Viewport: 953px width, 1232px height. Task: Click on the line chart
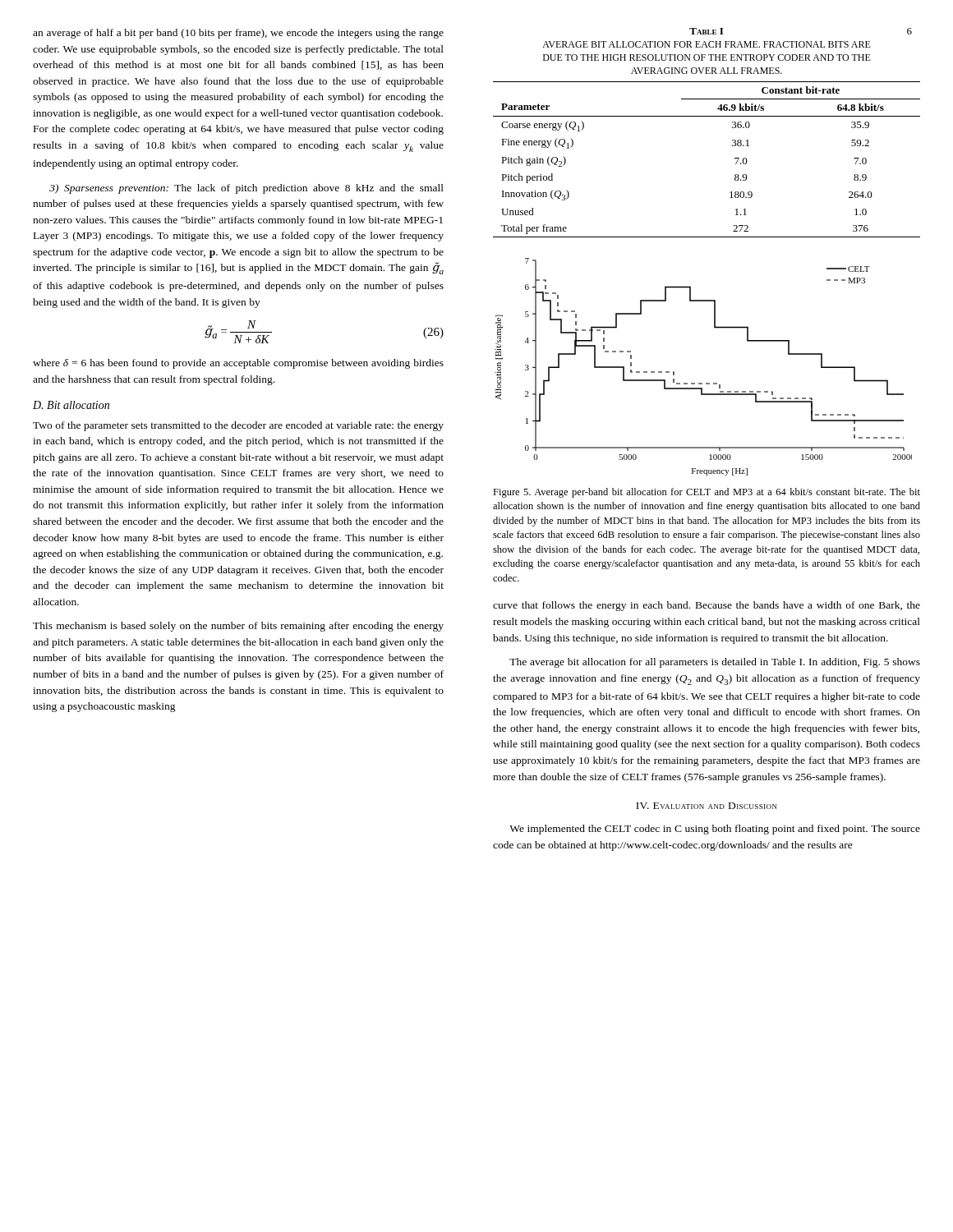click(x=702, y=365)
